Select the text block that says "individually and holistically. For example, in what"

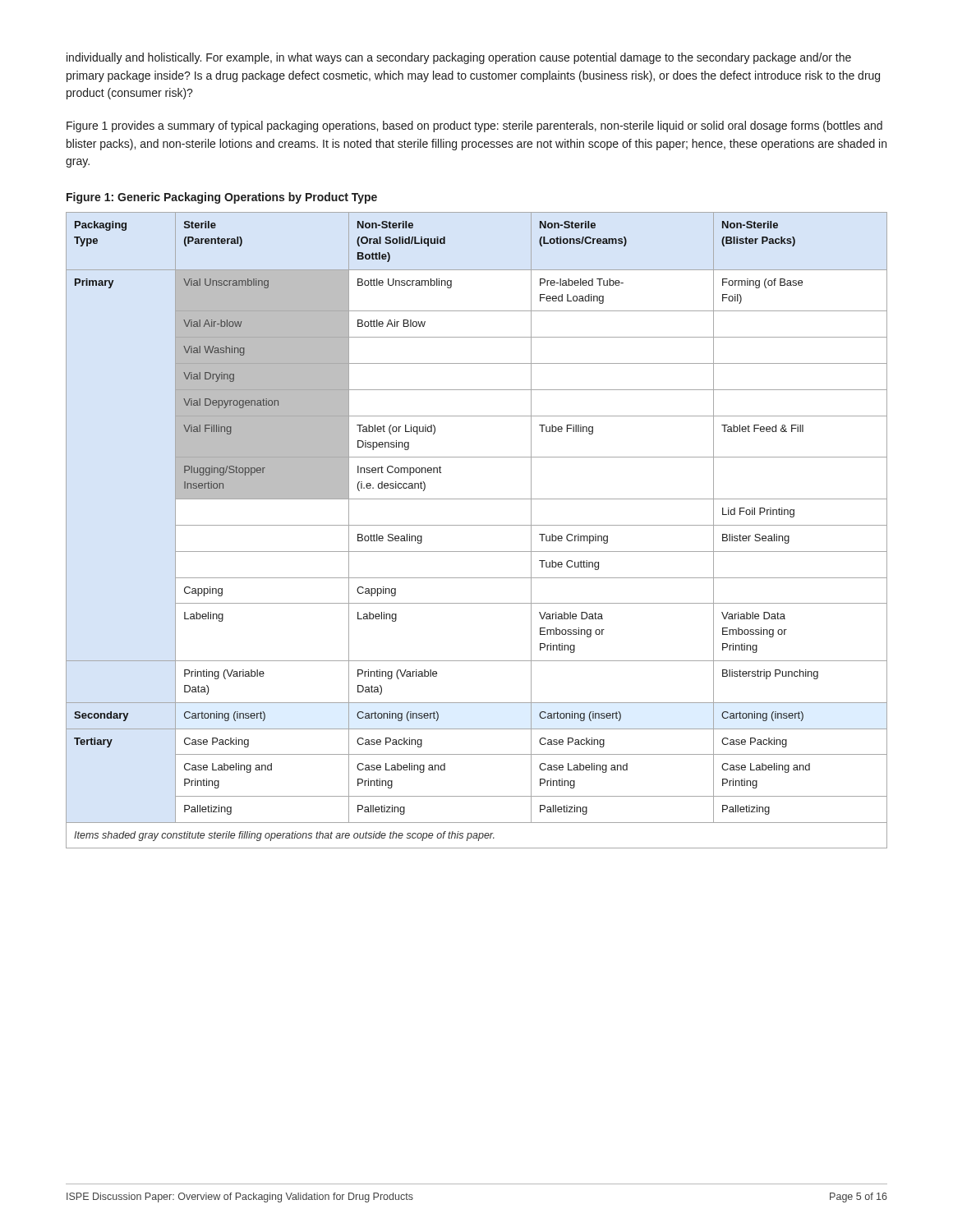[x=473, y=75]
